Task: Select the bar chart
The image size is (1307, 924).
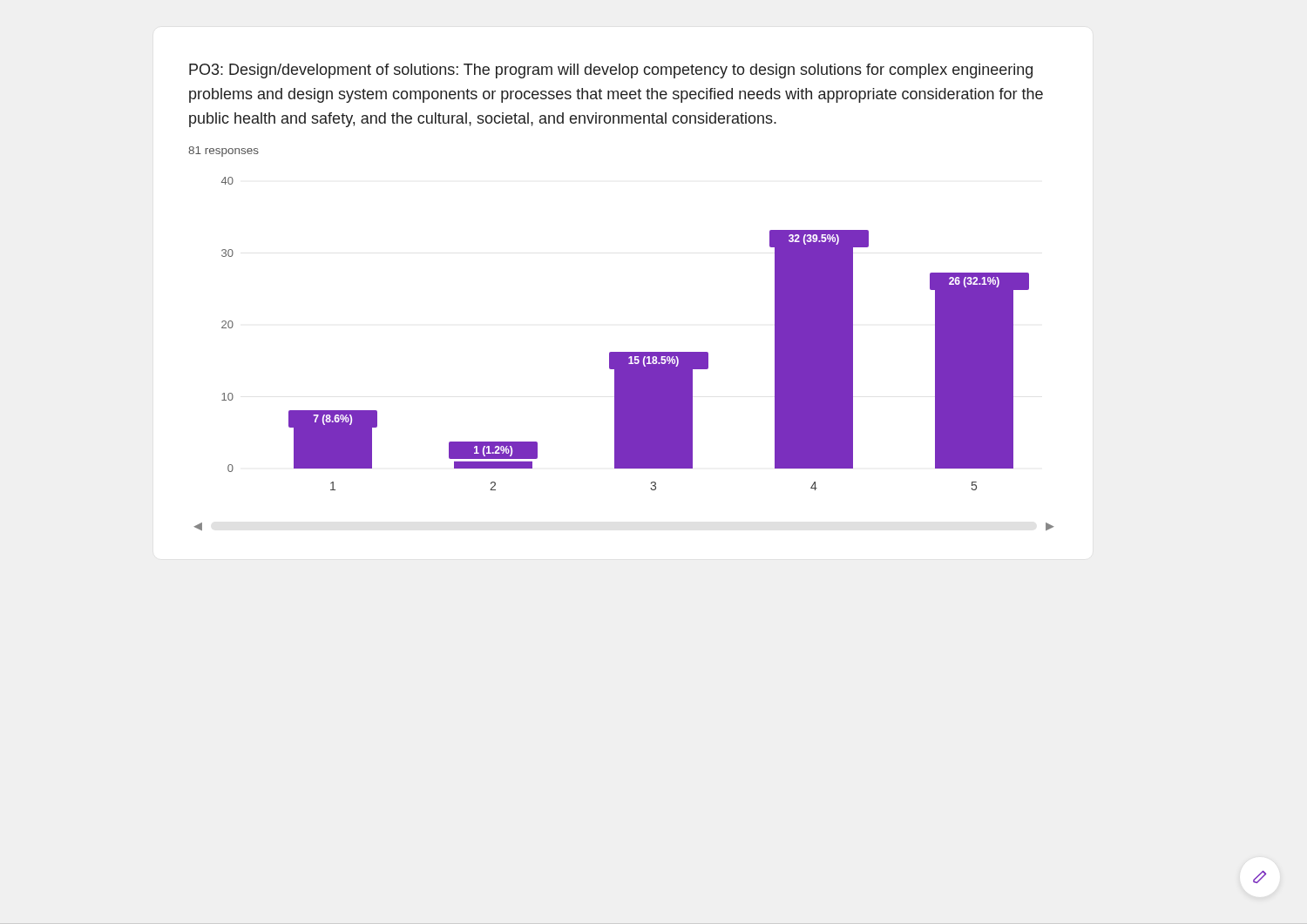Action: pos(623,348)
